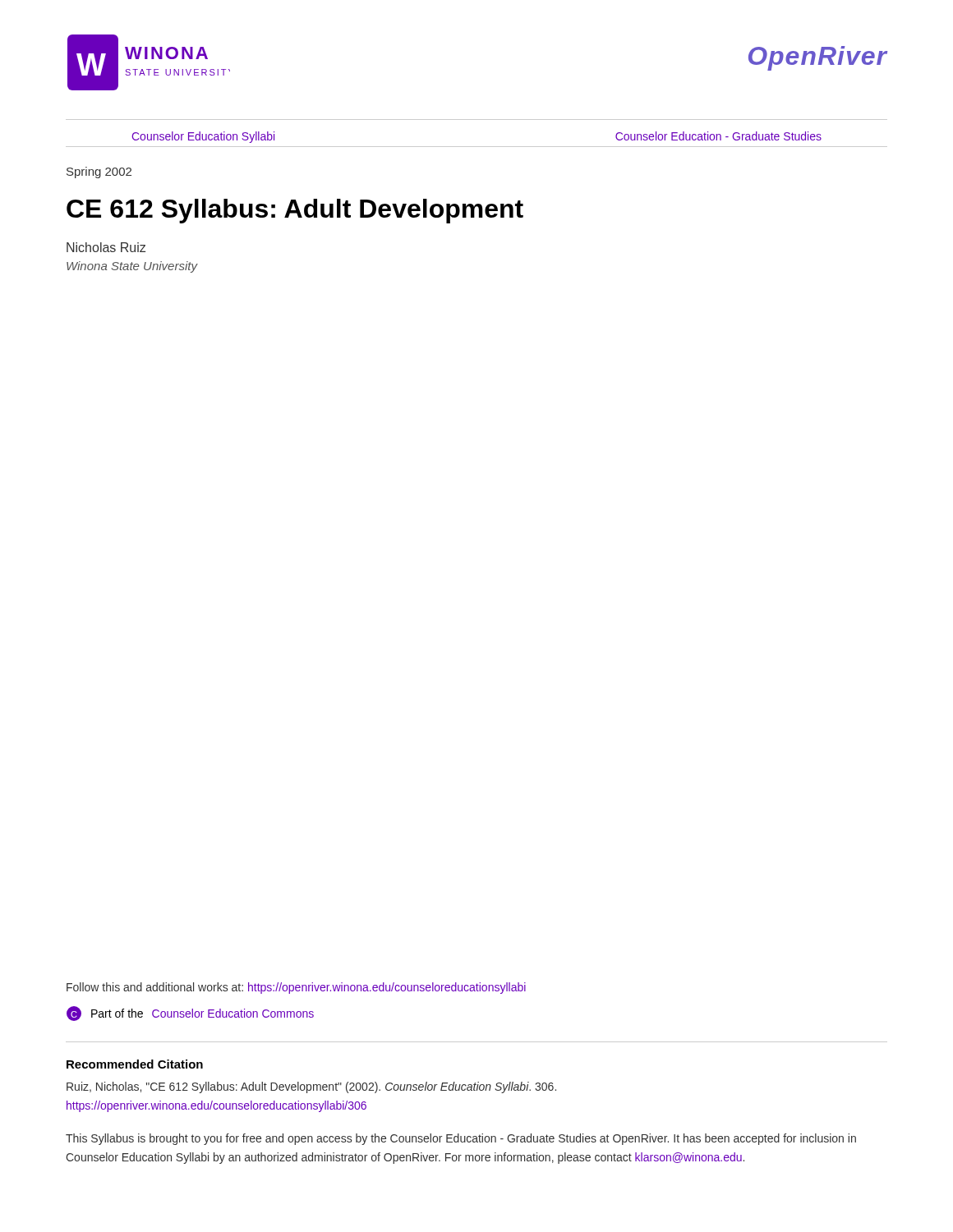The width and height of the screenshot is (953, 1232).
Task: Locate the element starting "Ruiz, Nicholas, "CE 612 Syllabus: Adult Development""
Action: [311, 1096]
